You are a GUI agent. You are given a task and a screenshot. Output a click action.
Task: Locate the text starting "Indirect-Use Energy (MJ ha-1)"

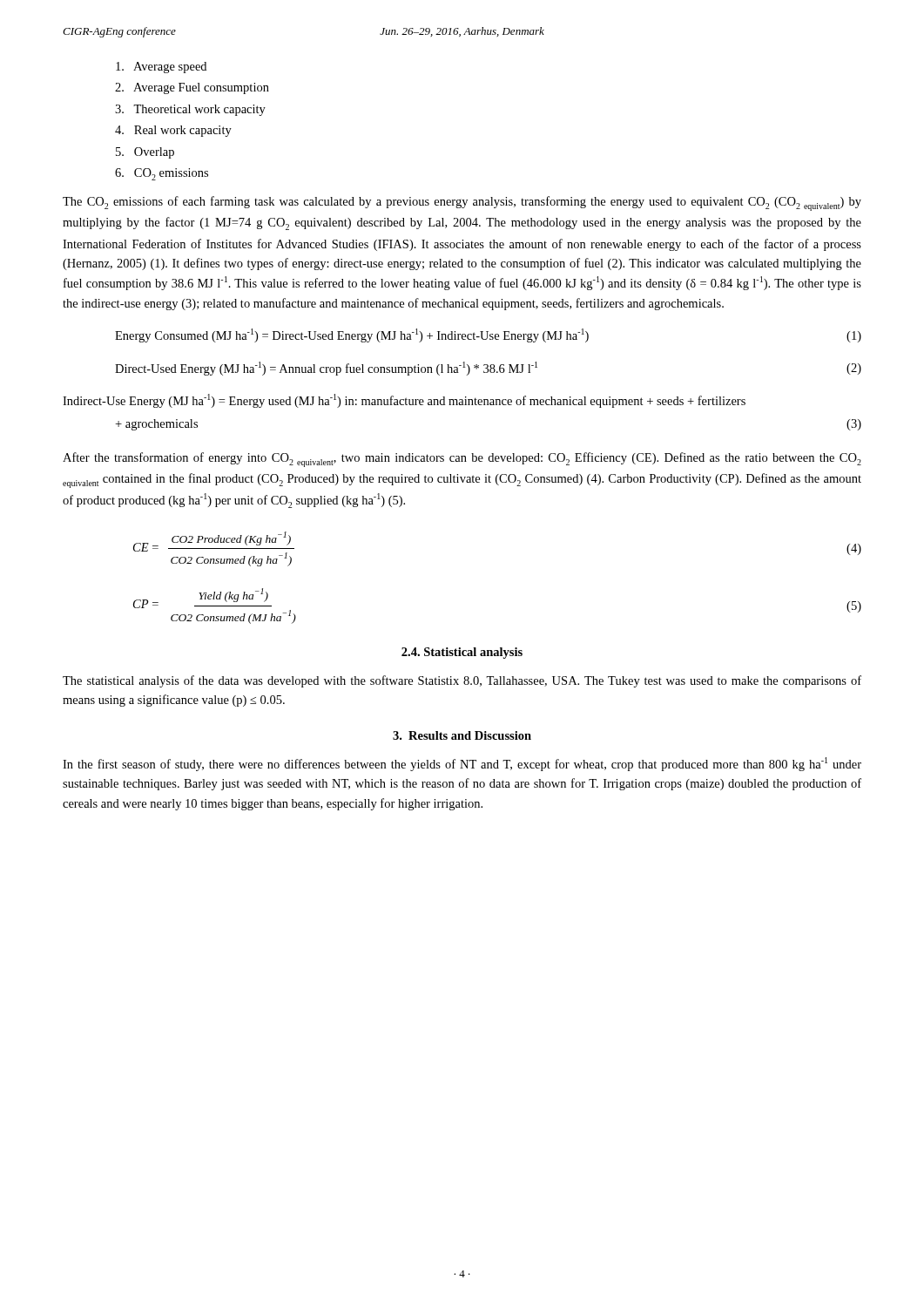[462, 412]
